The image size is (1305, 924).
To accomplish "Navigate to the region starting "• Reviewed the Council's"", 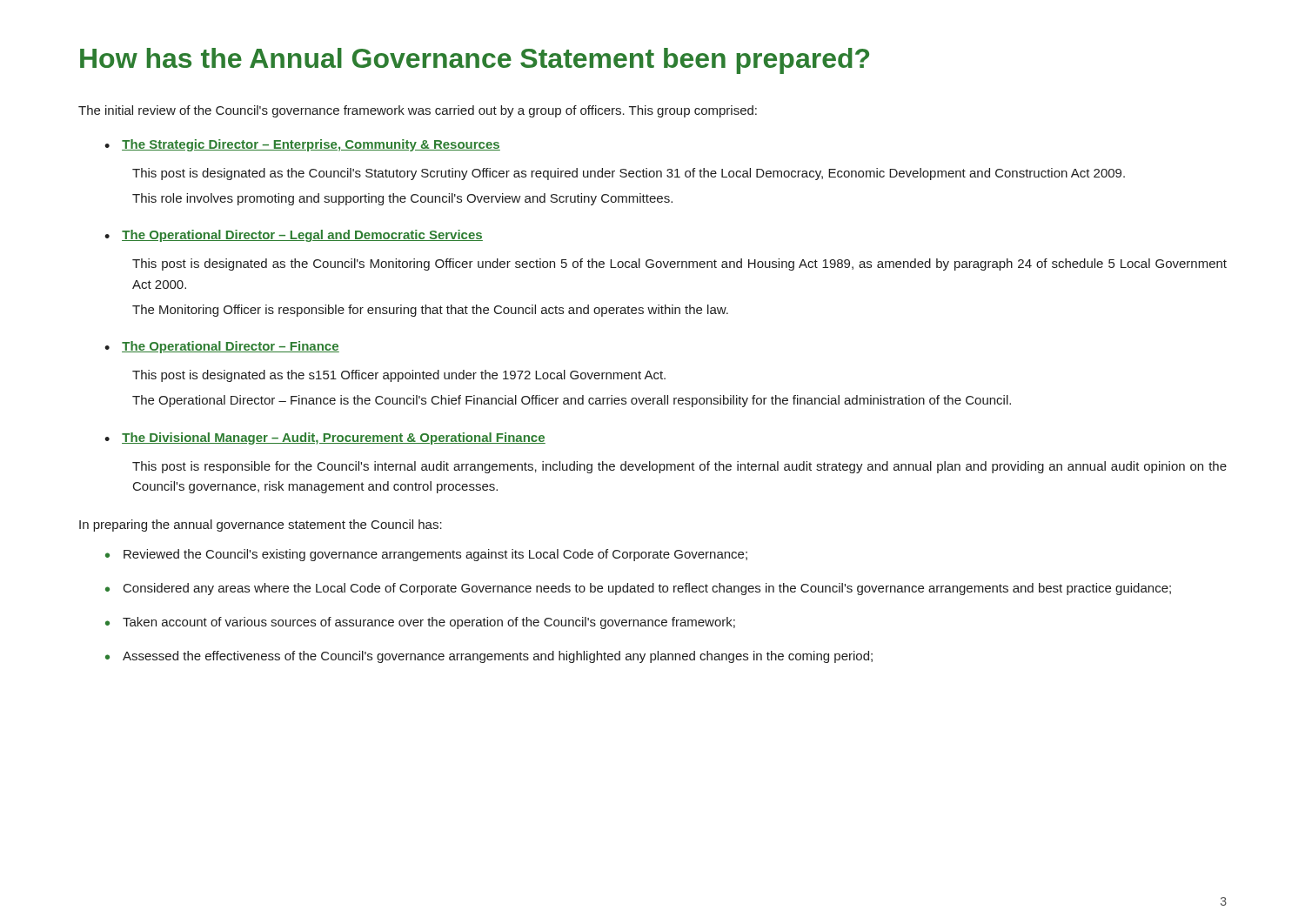I will 666,556.
